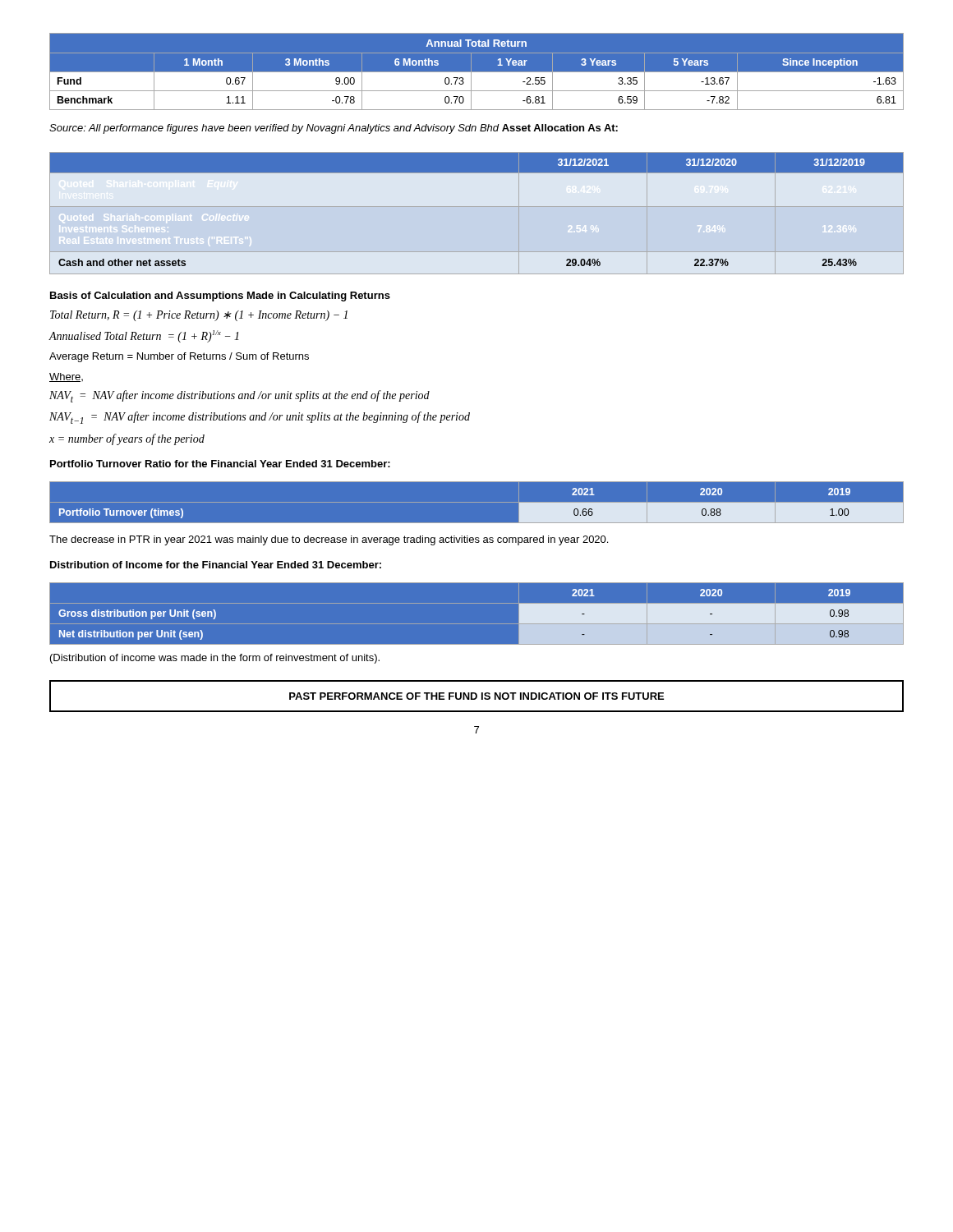Where is the formula that starts "x = number of years of the"?
This screenshot has height=1232, width=953.
(x=127, y=439)
